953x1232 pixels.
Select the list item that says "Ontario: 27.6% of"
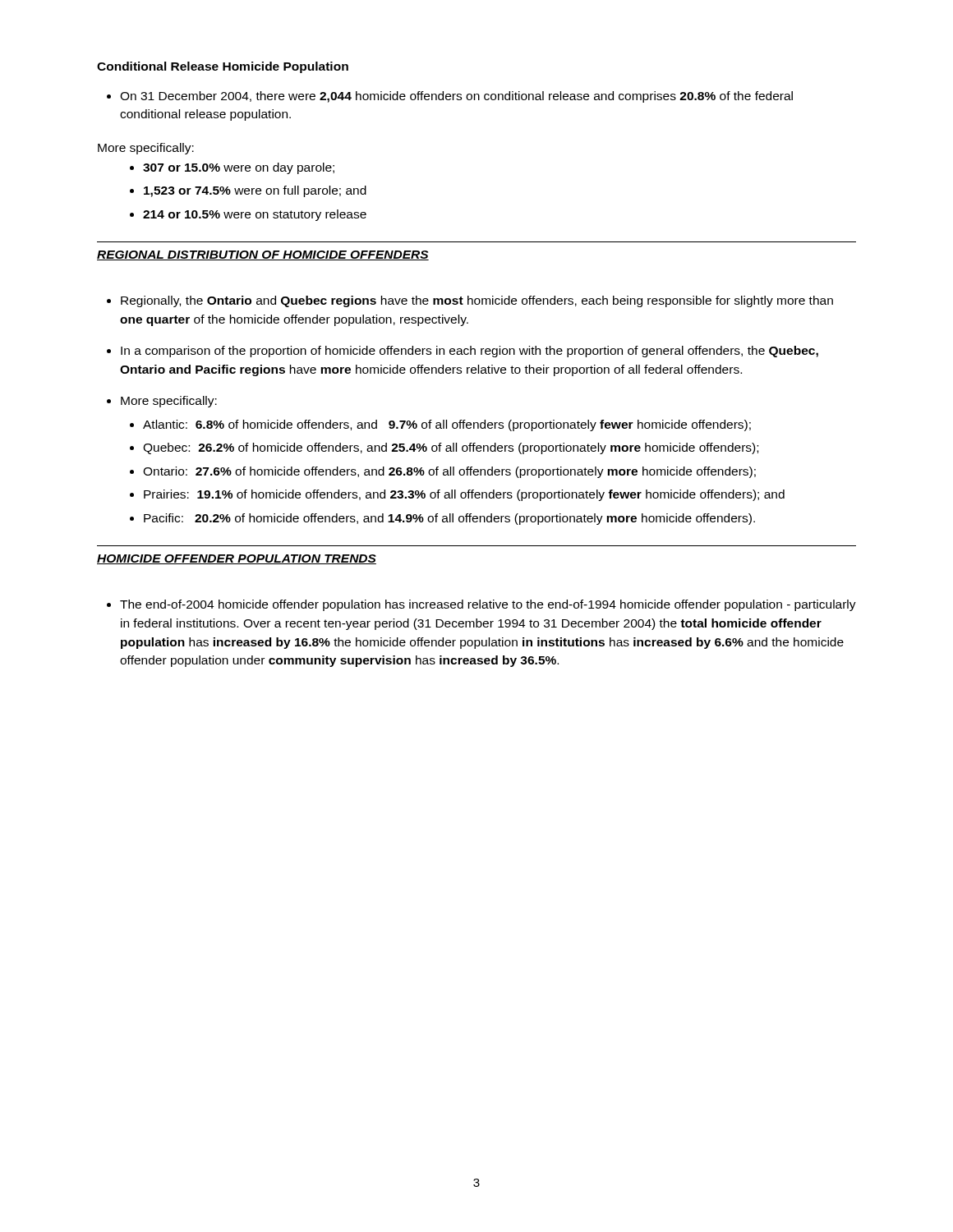click(x=450, y=471)
